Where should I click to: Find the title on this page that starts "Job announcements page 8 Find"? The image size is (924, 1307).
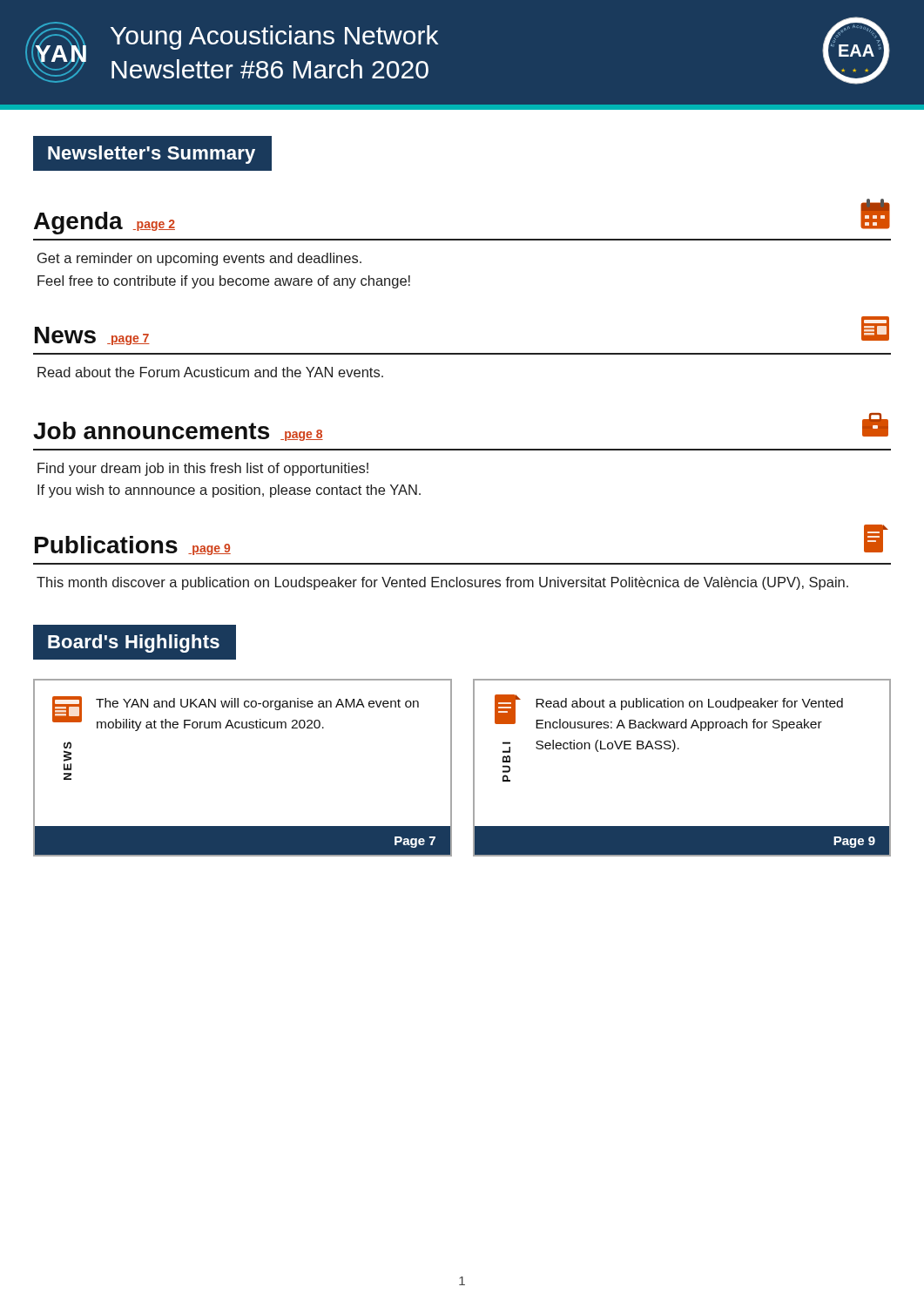tap(462, 455)
